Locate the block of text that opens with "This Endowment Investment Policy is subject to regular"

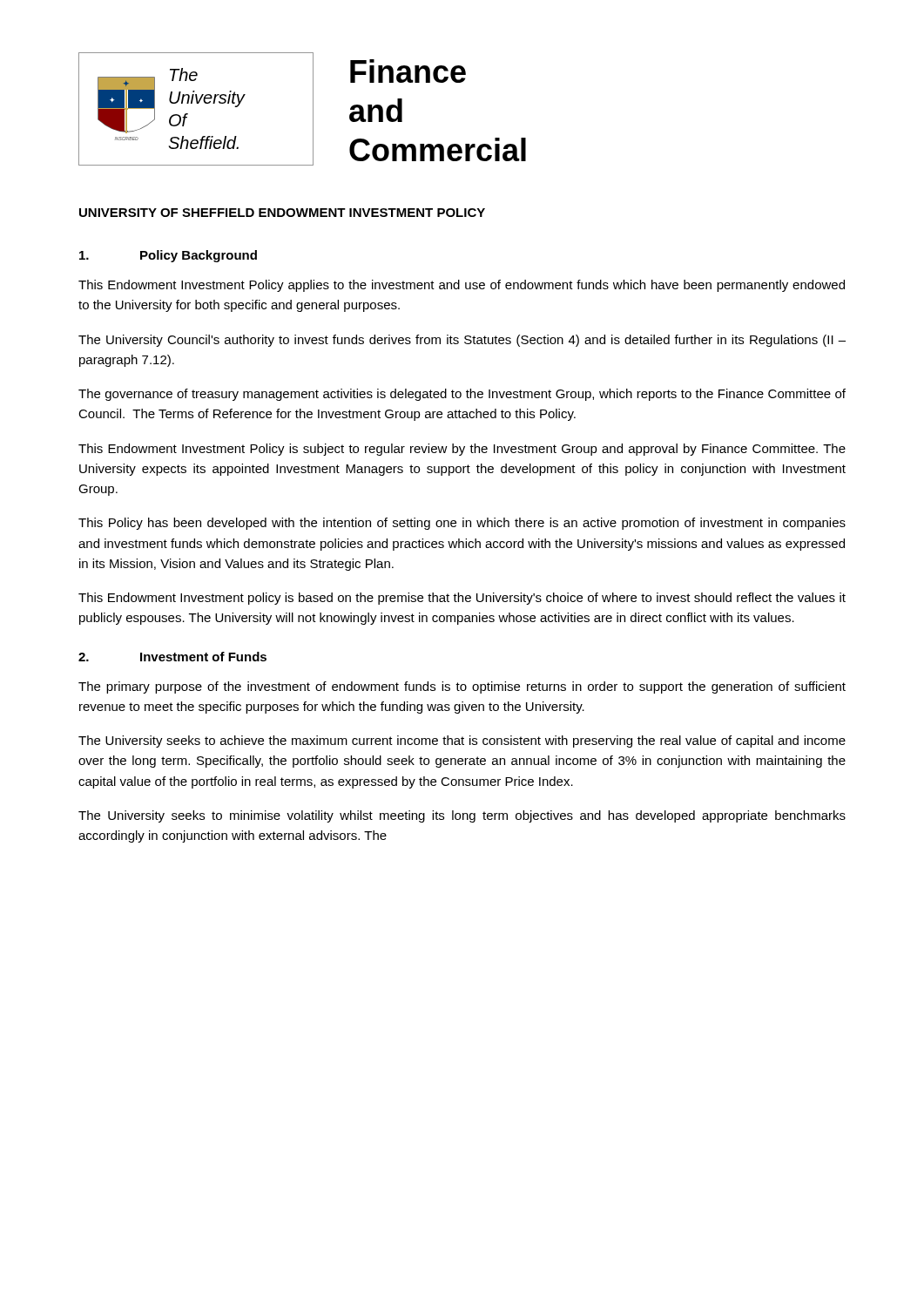point(462,468)
